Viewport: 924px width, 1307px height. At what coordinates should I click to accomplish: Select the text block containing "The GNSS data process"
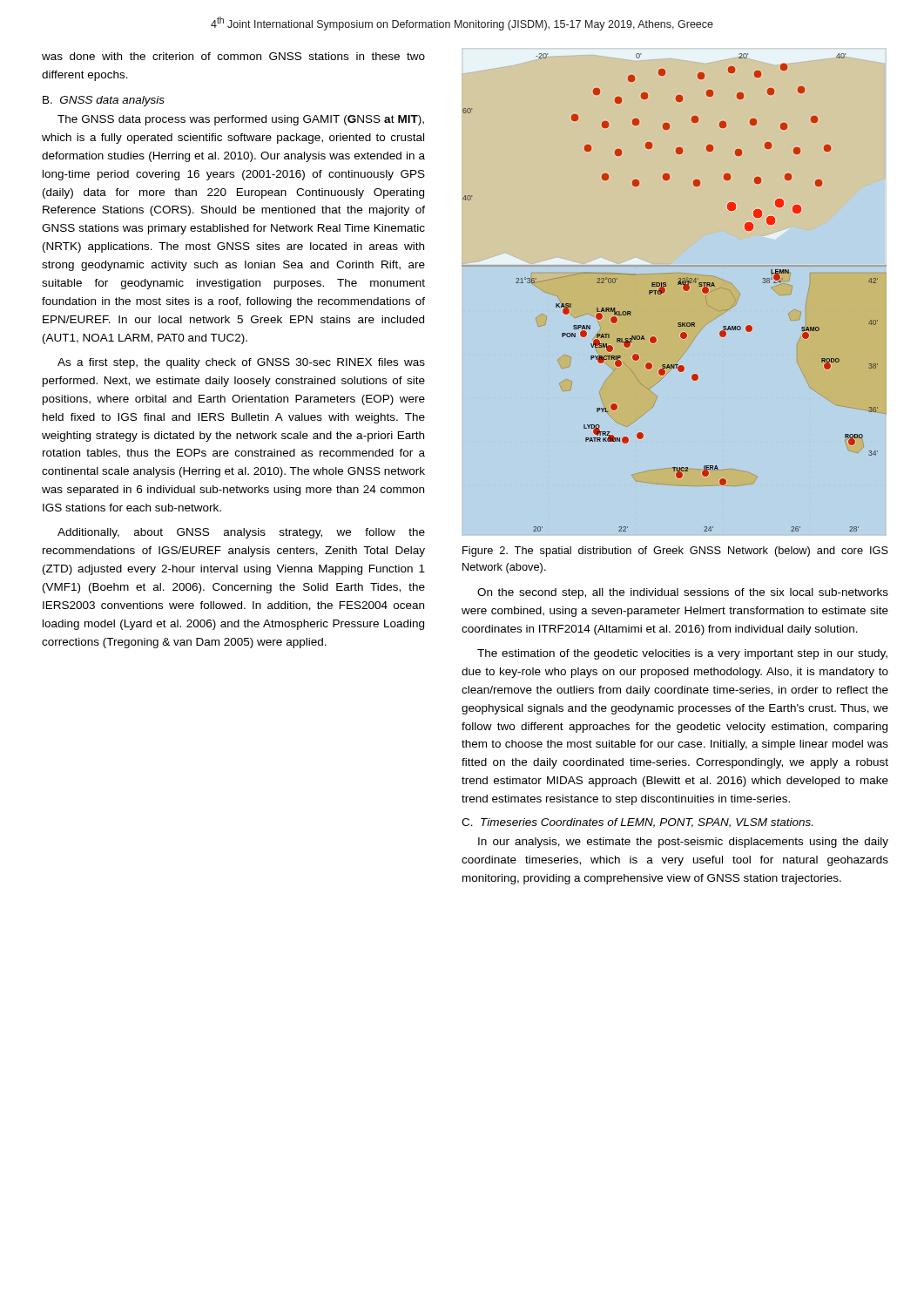(x=233, y=229)
